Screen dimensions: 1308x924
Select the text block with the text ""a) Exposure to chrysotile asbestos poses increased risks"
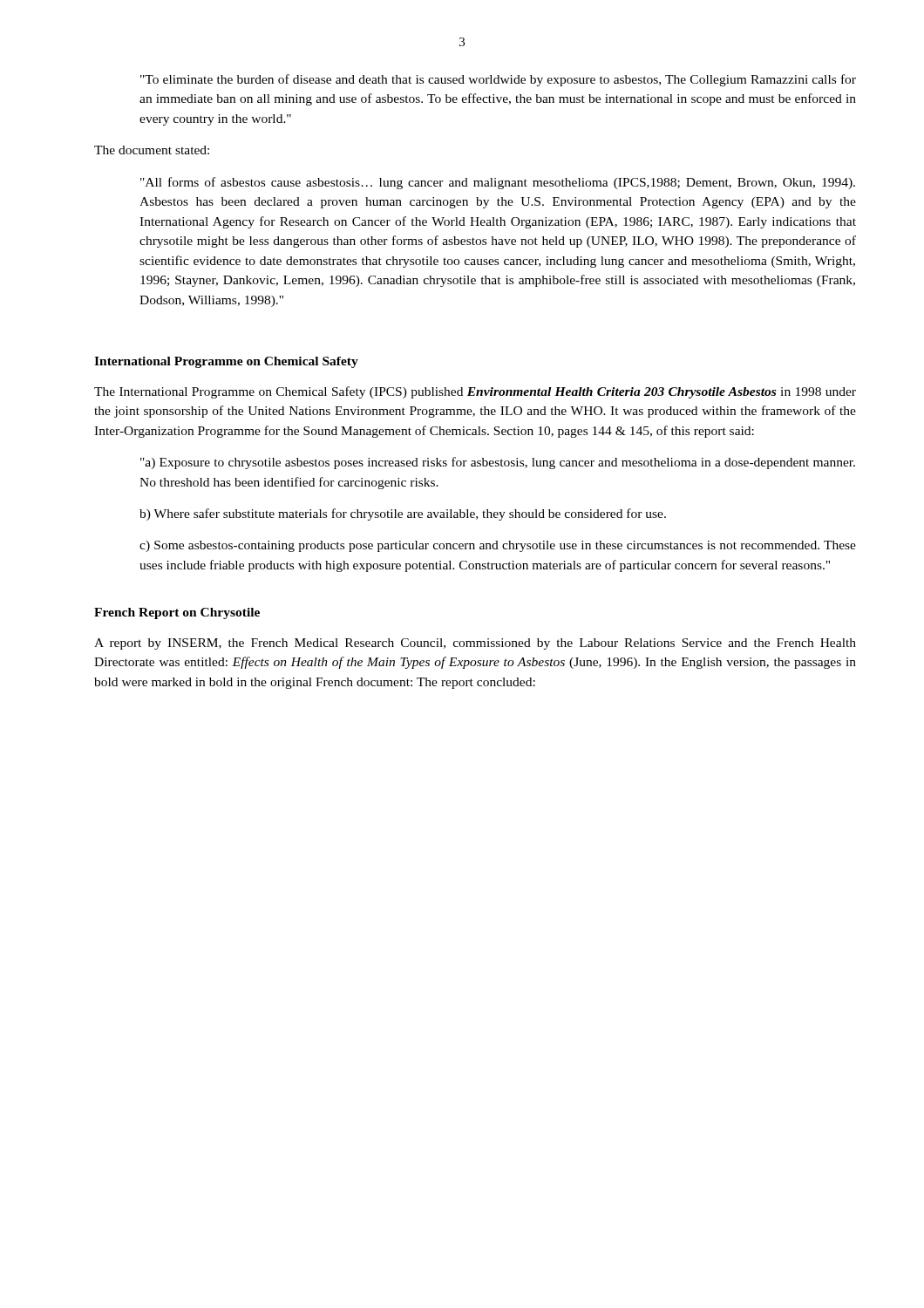click(x=498, y=472)
